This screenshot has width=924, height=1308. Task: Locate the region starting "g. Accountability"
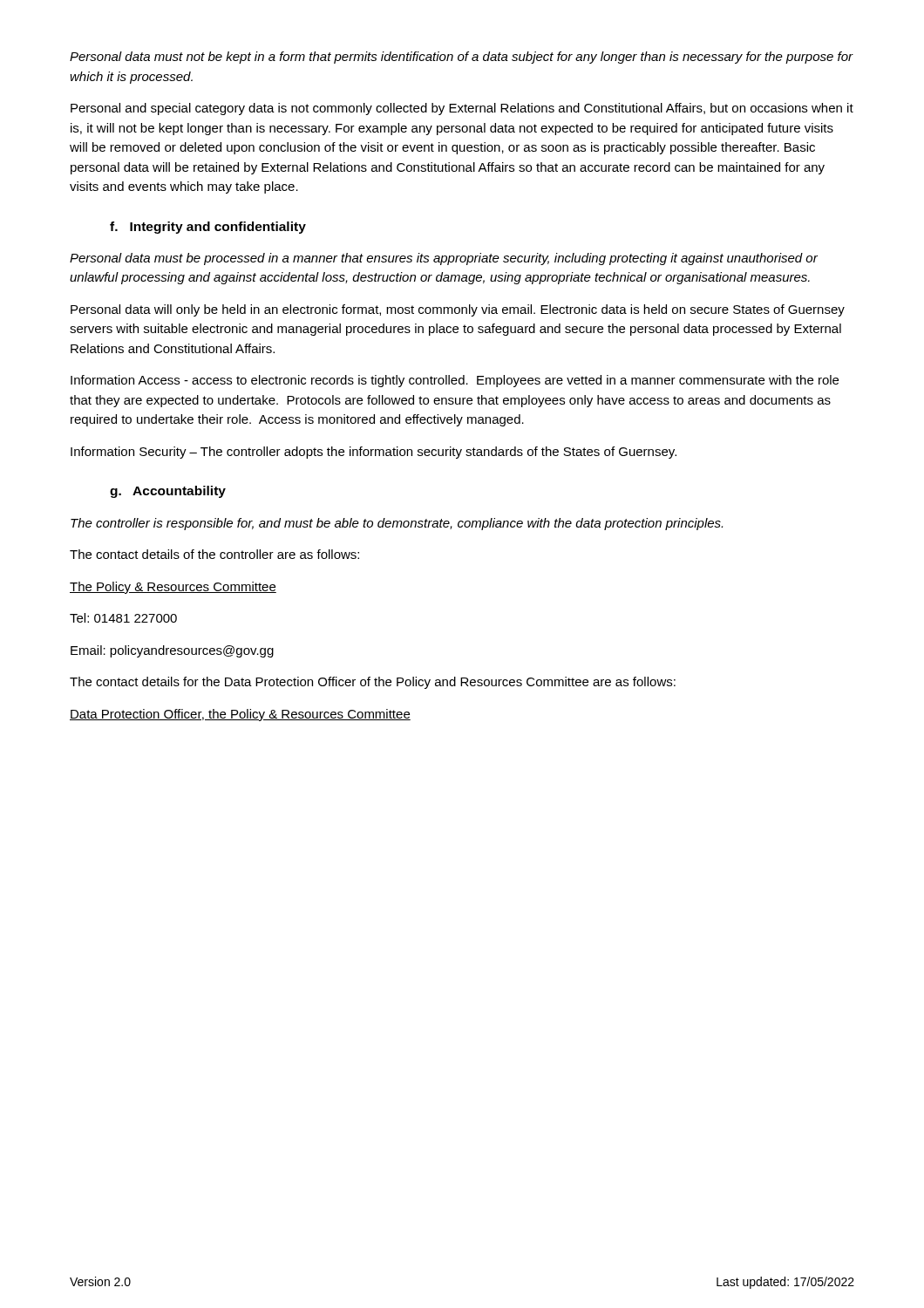click(x=168, y=492)
